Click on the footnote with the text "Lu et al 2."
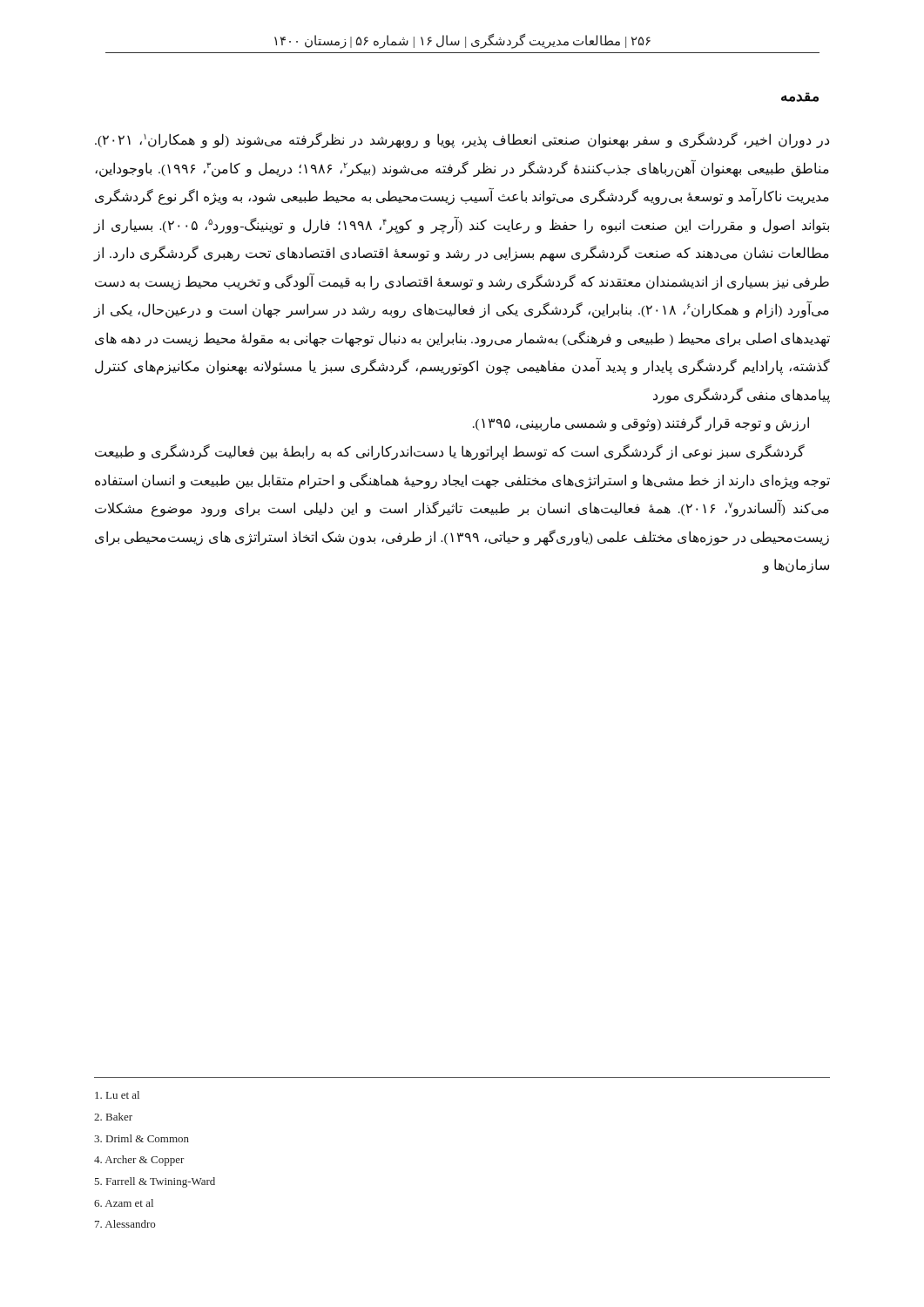The image size is (924, 1307). tap(155, 1160)
